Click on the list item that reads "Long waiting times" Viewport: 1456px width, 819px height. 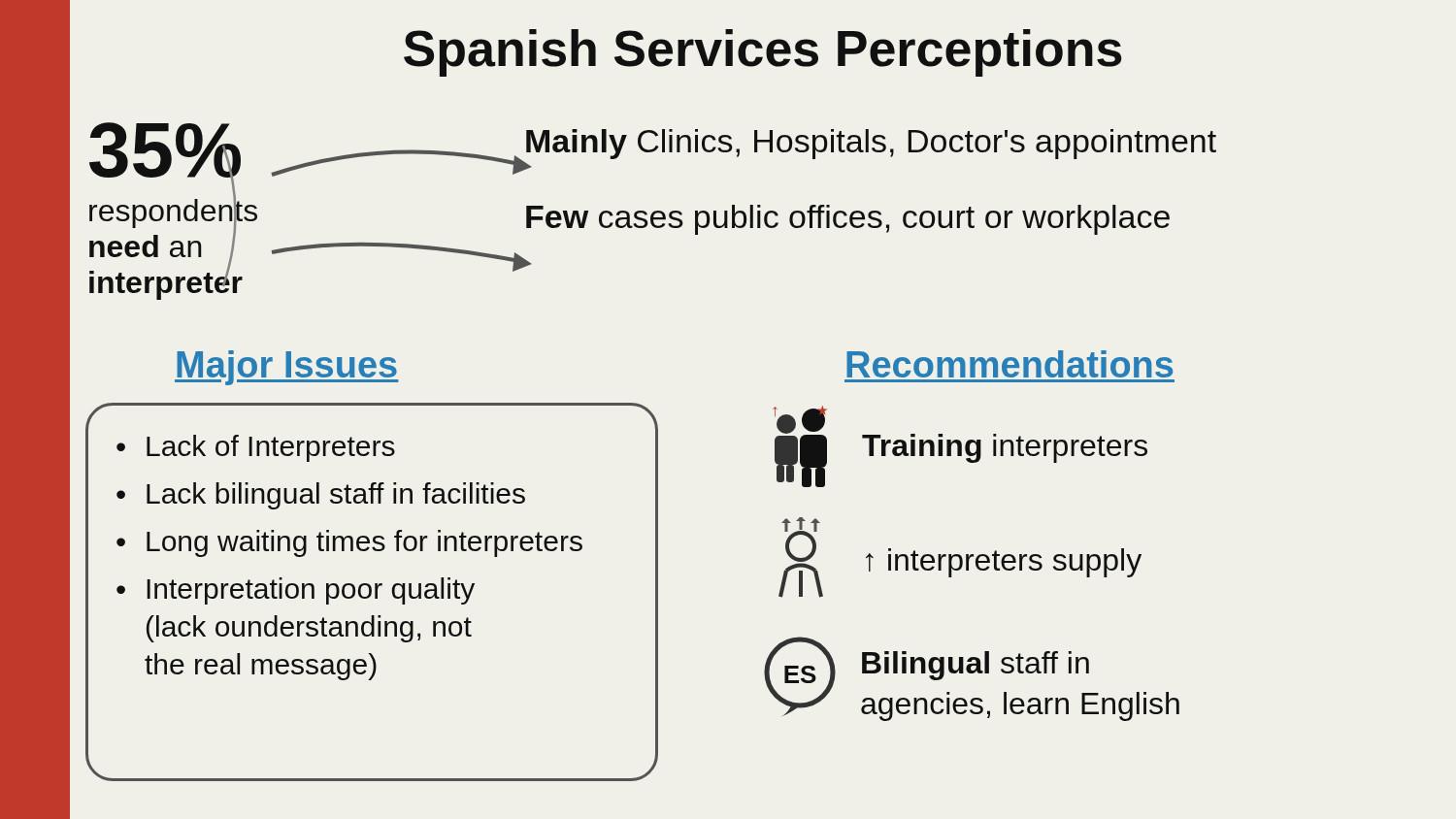(x=364, y=541)
